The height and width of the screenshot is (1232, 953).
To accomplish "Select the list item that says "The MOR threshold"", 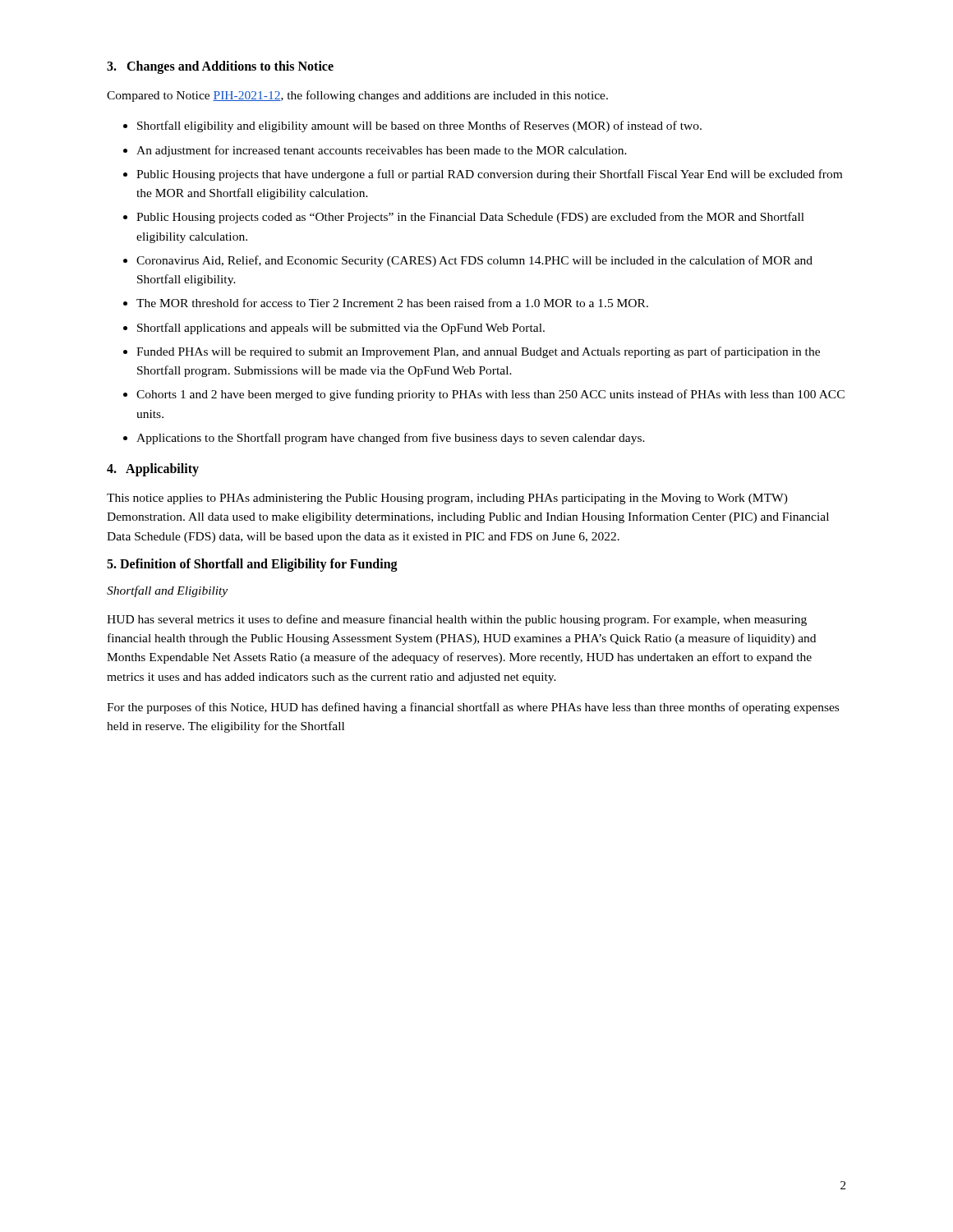I will click(393, 303).
